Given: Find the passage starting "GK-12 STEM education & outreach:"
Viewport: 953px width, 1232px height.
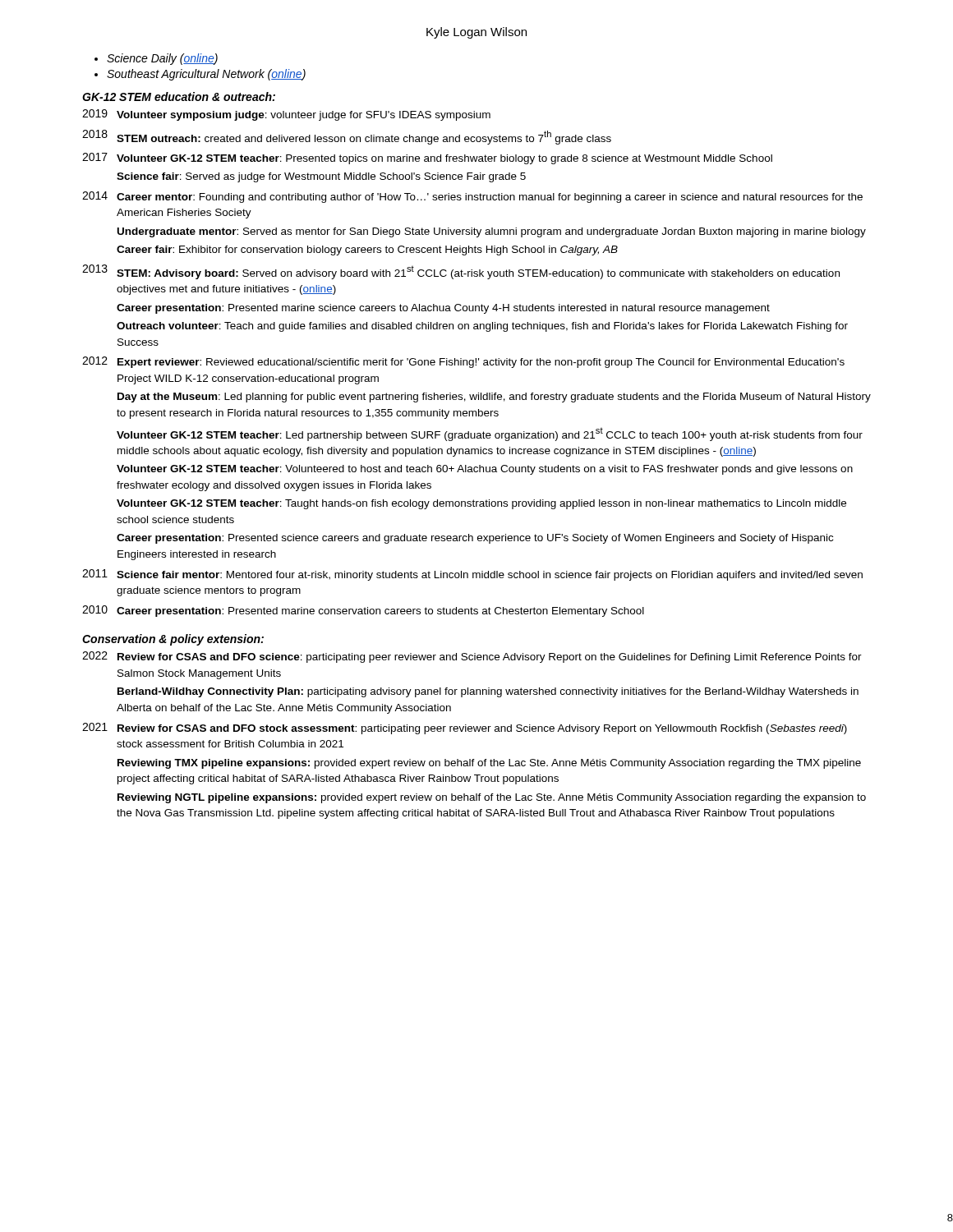Looking at the screenshot, I should pos(179,97).
